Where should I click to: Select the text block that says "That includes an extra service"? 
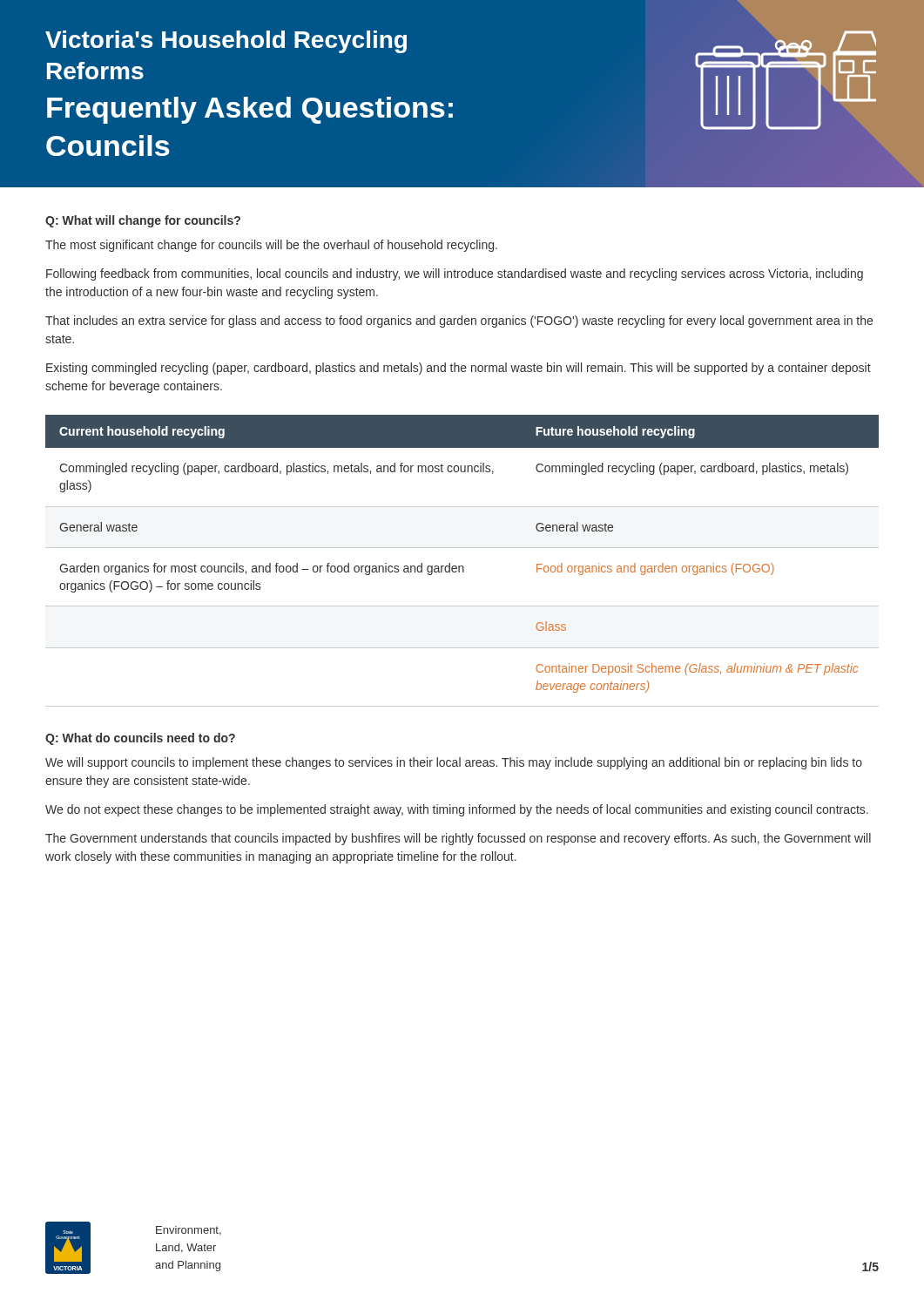click(x=459, y=330)
